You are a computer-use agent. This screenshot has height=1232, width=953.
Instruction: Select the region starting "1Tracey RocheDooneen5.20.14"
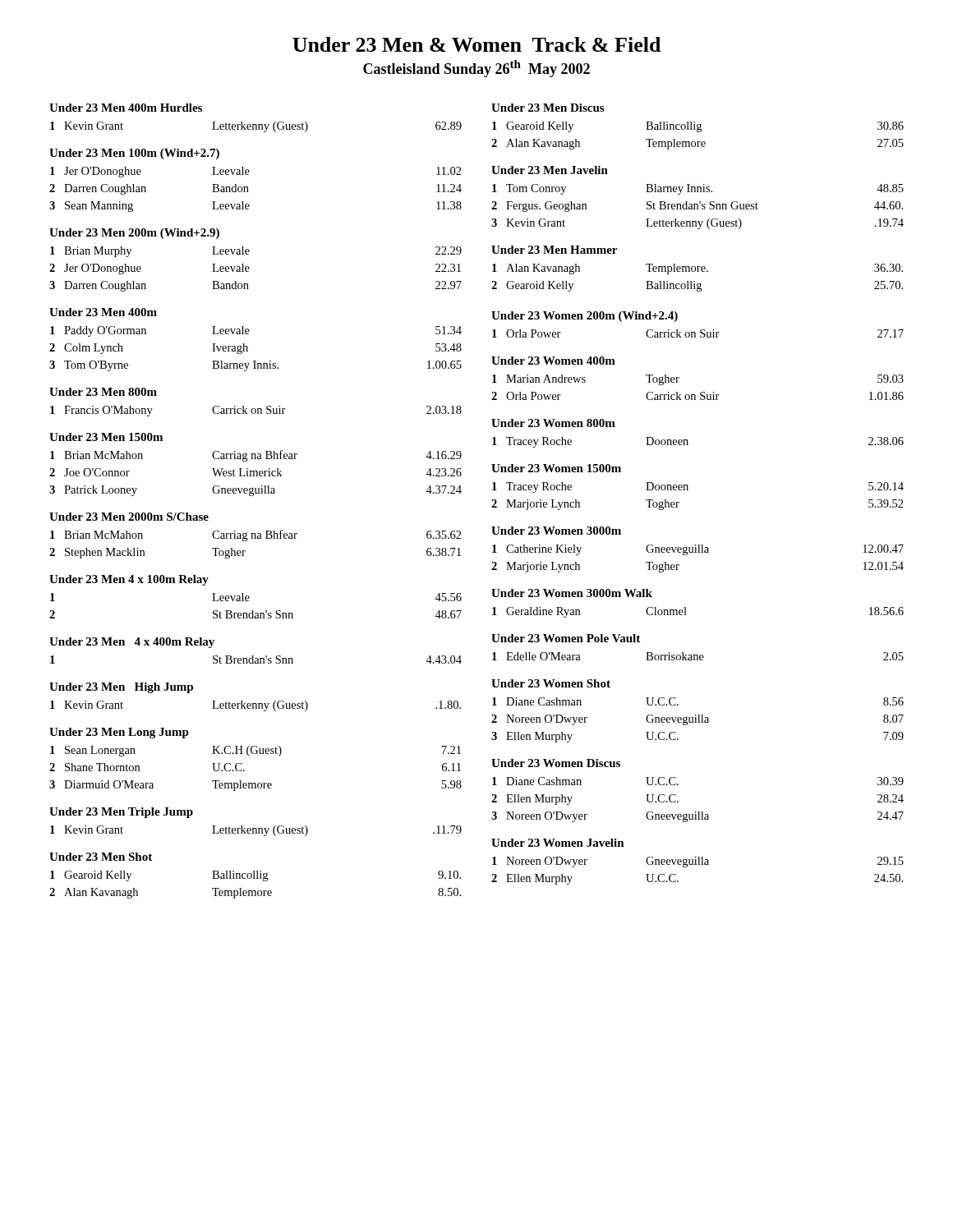698,487
